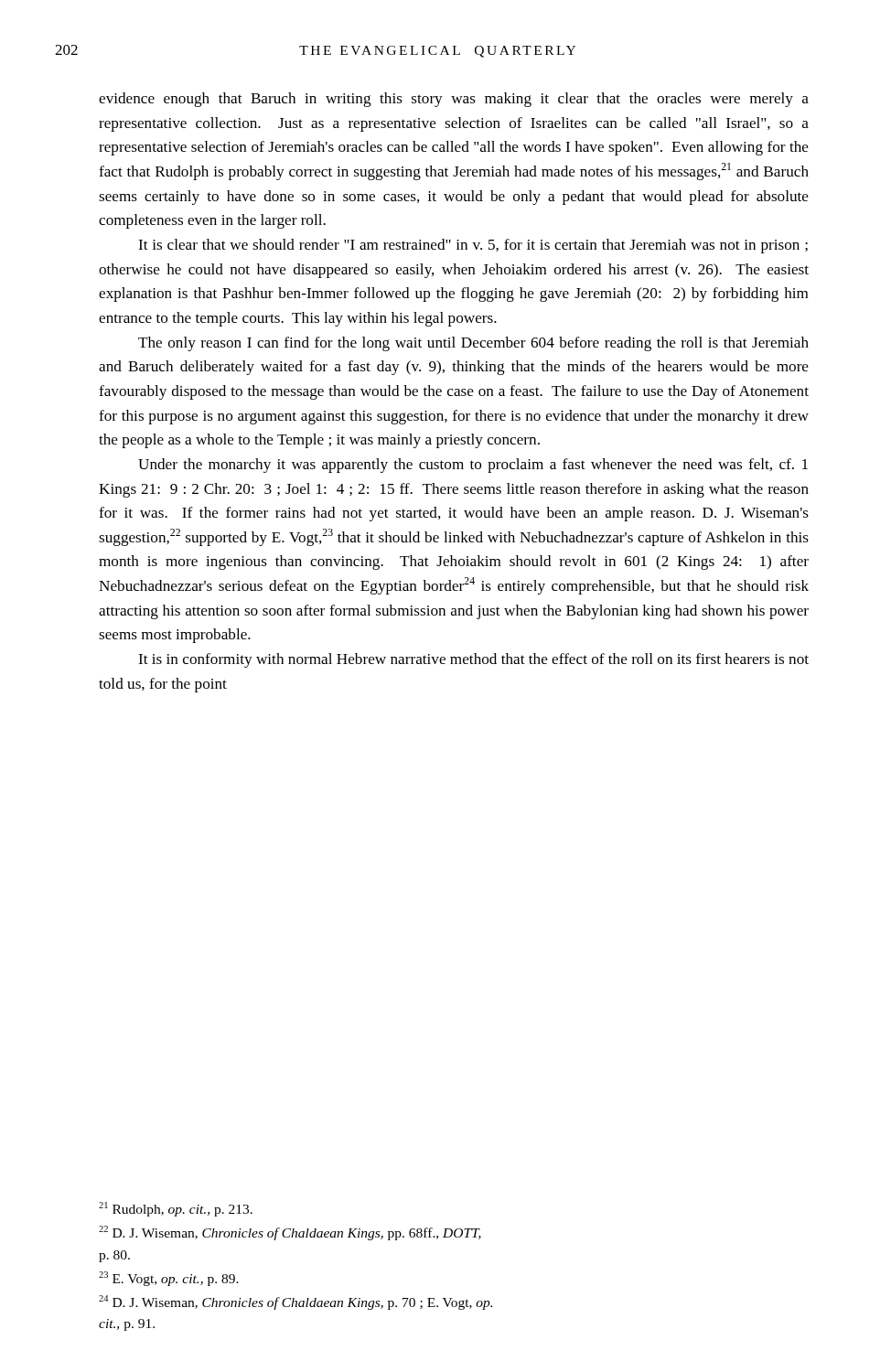Find the region starting "It is in conformity with normal Hebrew narrative"

454,672
